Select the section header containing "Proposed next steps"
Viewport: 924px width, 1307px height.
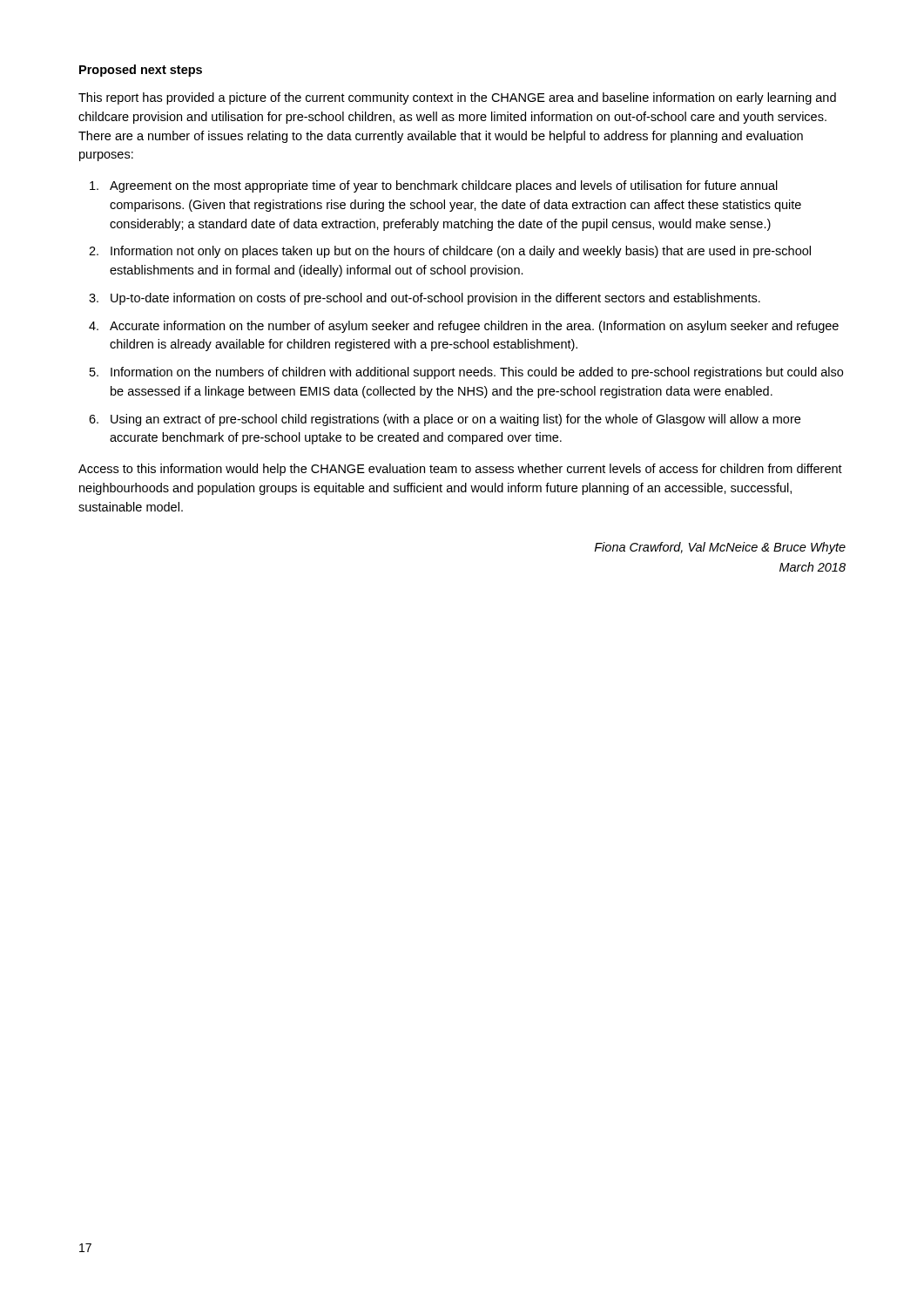[140, 70]
